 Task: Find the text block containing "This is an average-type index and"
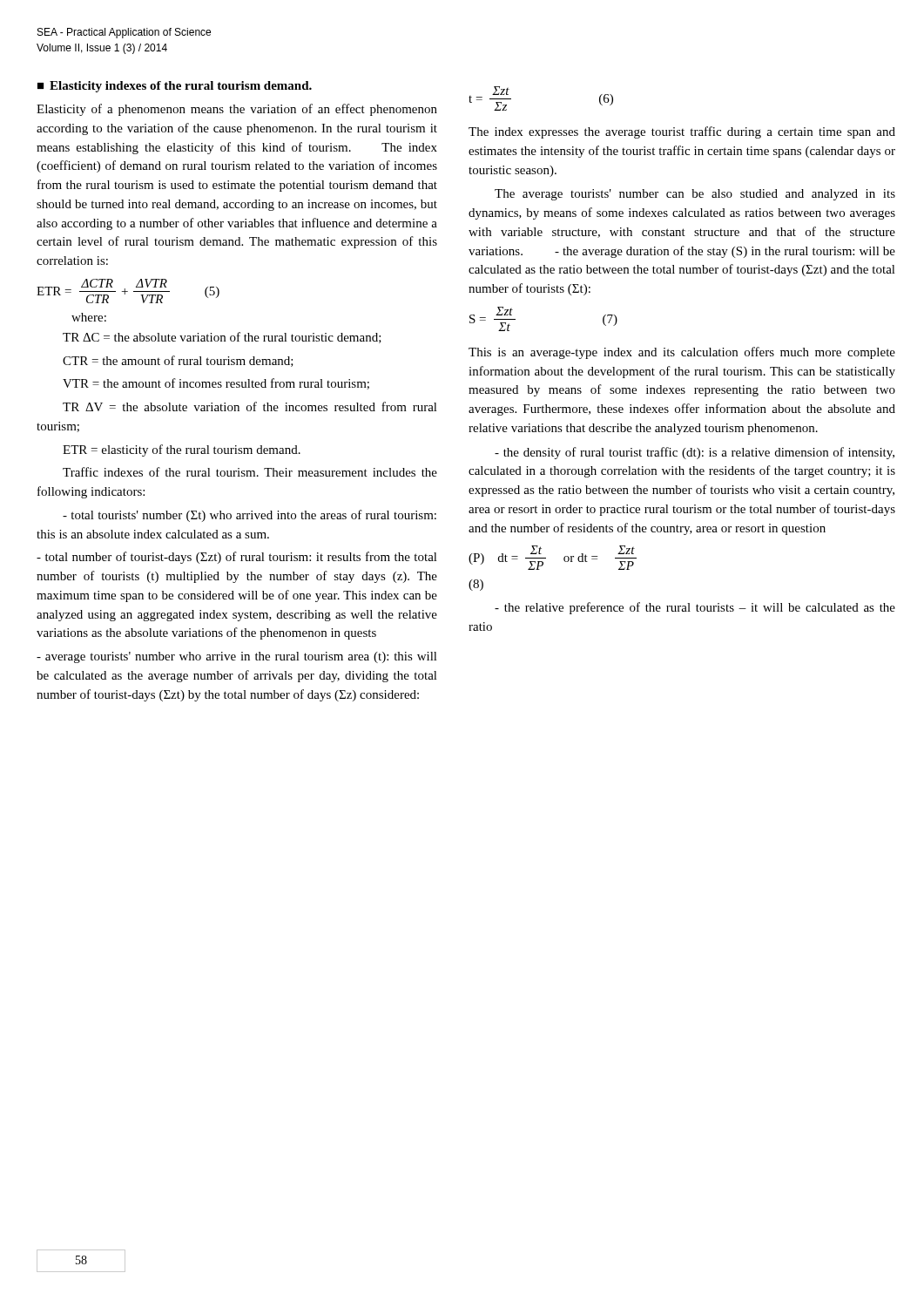click(x=682, y=440)
